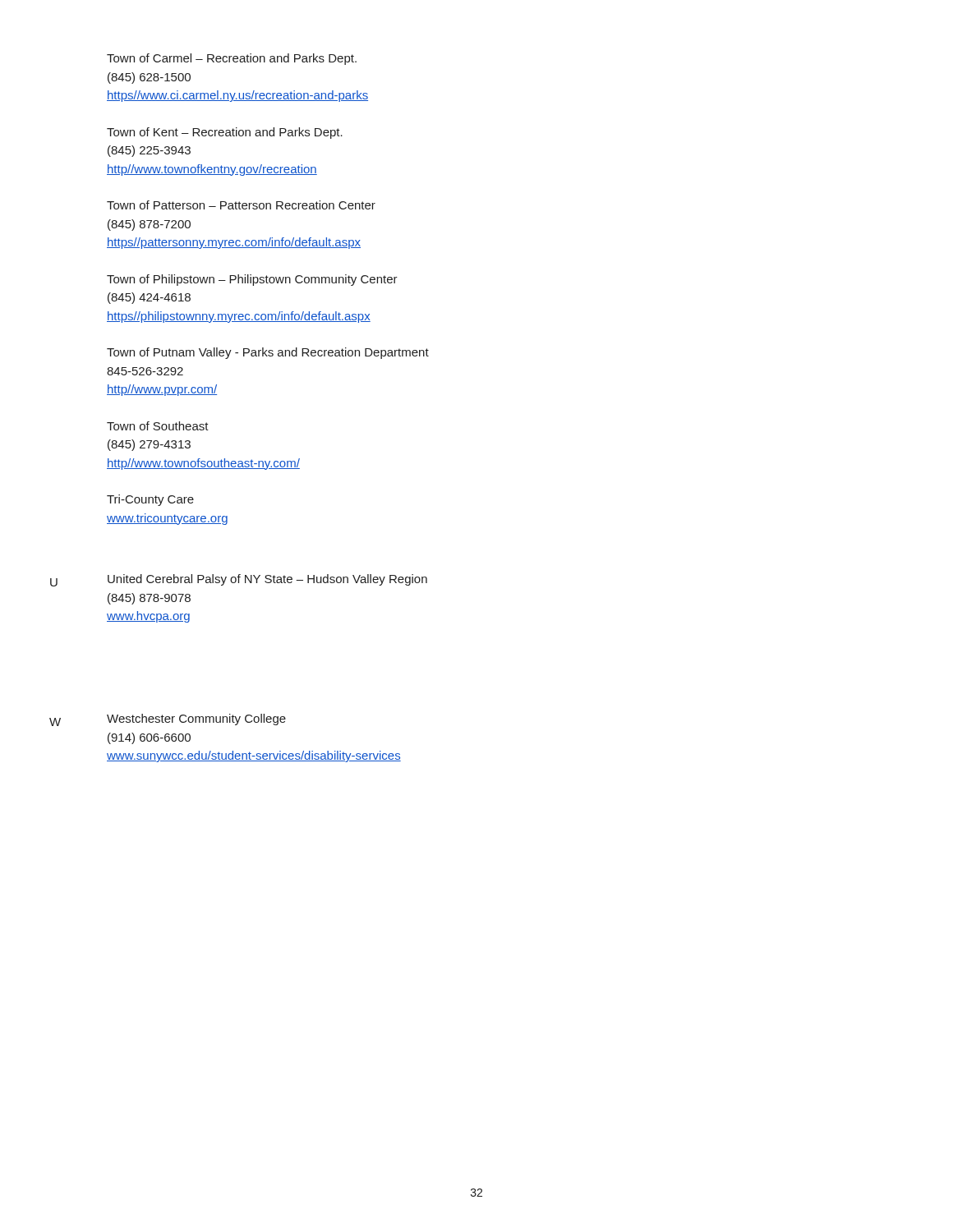
Task: Locate the passage starting "United Cerebral Palsy of"
Action: click(x=267, y=580)
